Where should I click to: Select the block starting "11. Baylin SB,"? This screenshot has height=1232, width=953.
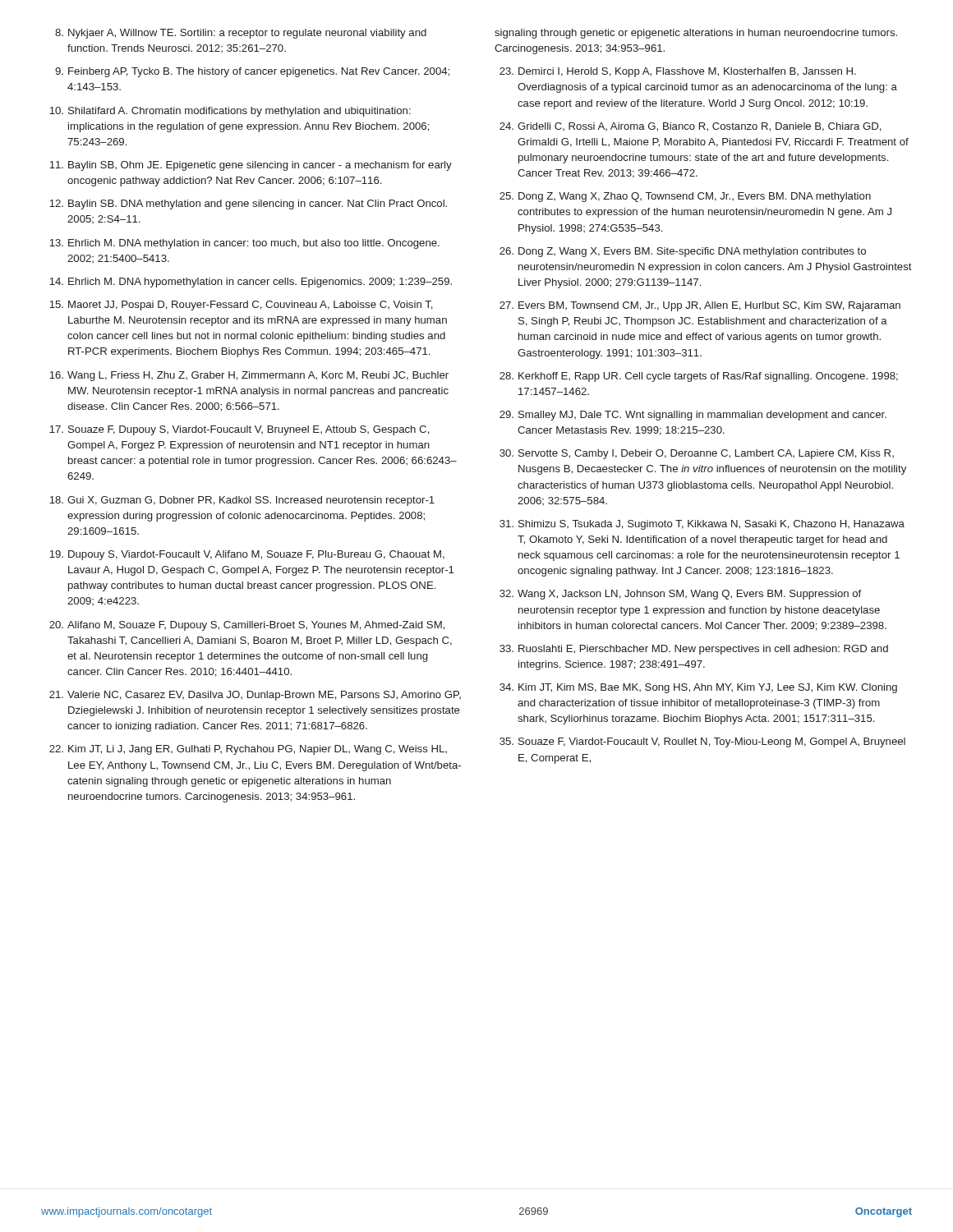(x=251, y=173)
